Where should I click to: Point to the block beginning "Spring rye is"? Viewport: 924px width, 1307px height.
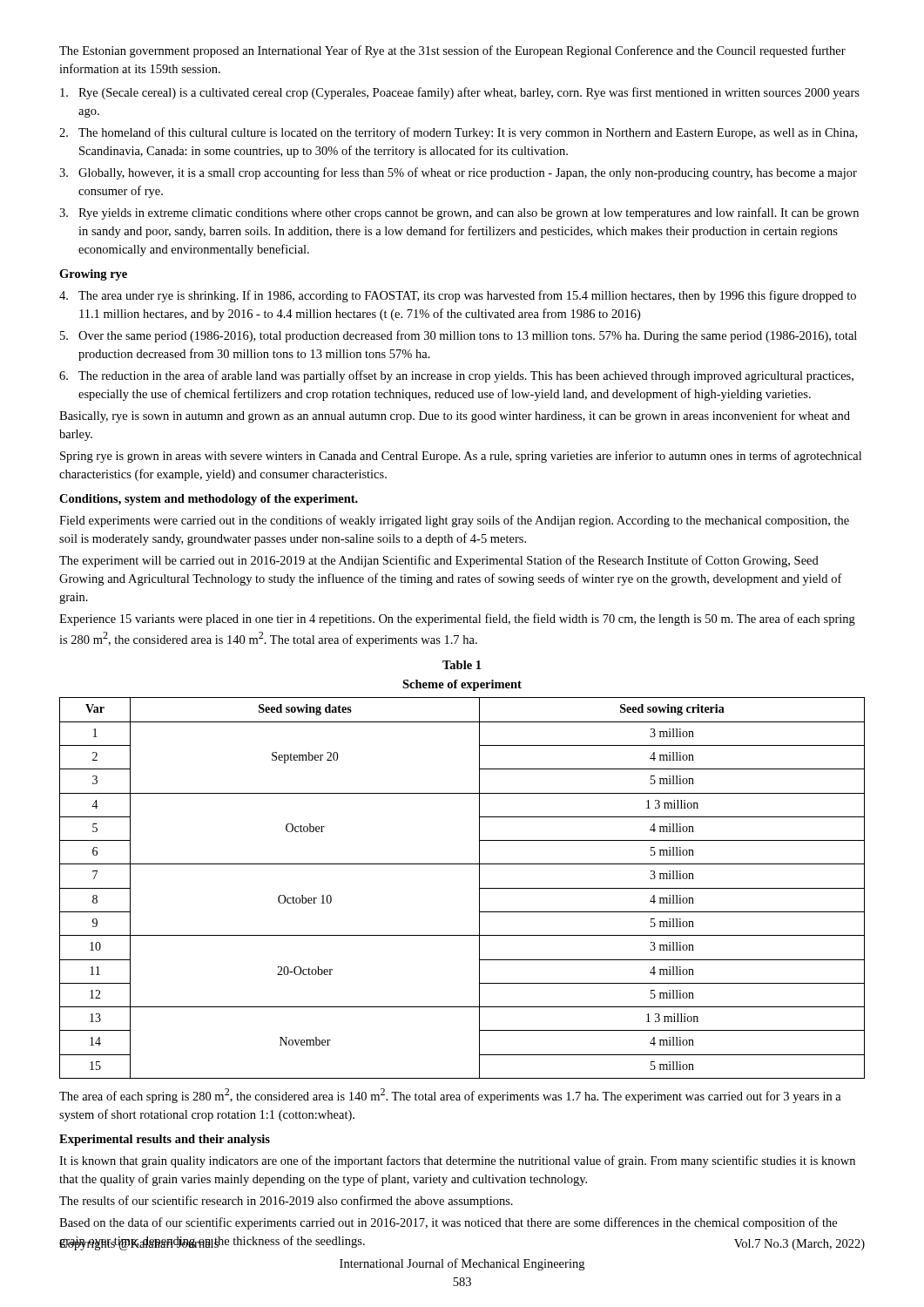coord(461,465)
